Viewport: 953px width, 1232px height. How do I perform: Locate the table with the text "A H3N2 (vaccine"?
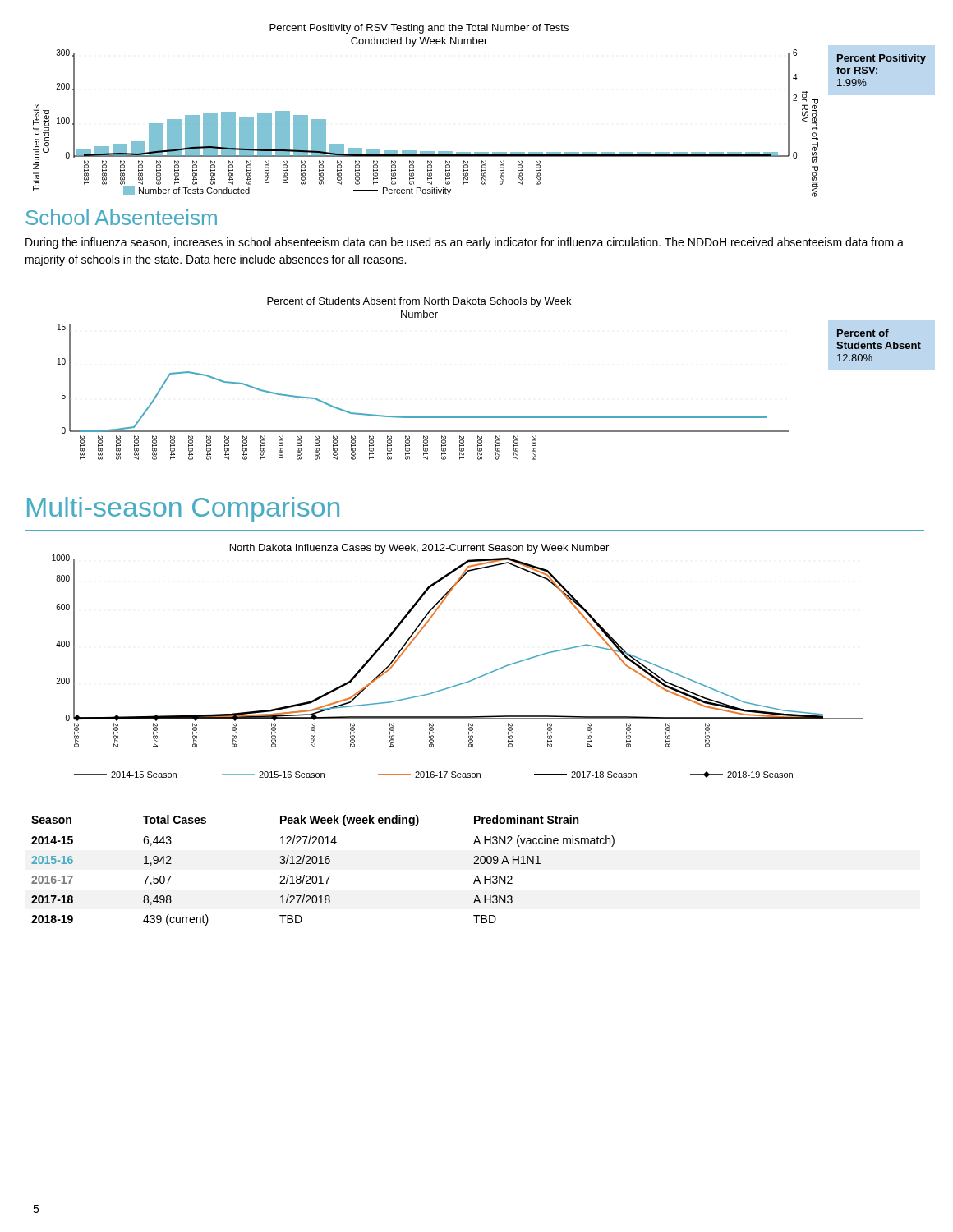pos(472,869)
